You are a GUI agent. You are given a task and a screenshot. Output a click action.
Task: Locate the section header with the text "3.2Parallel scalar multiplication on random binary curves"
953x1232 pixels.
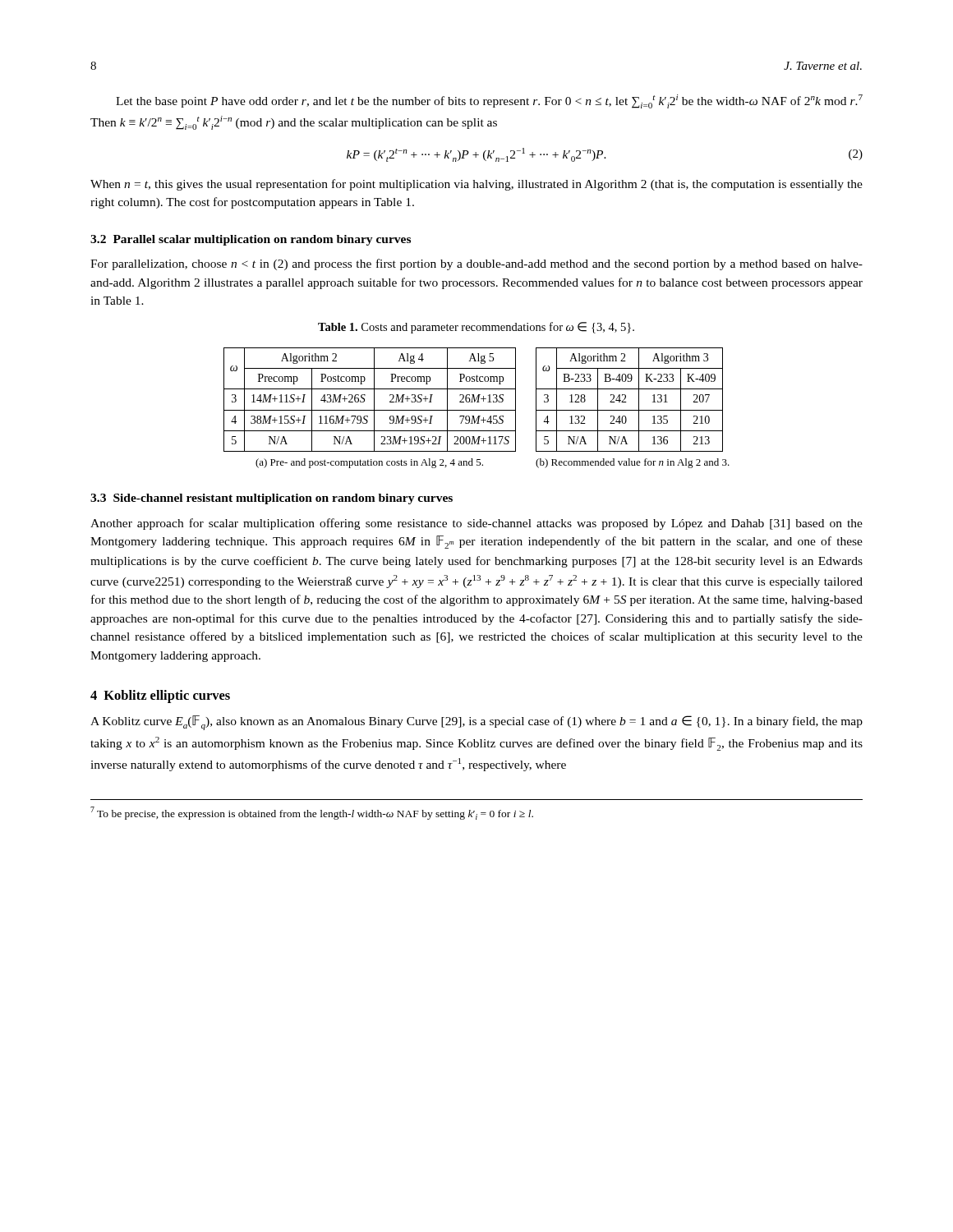251,239
